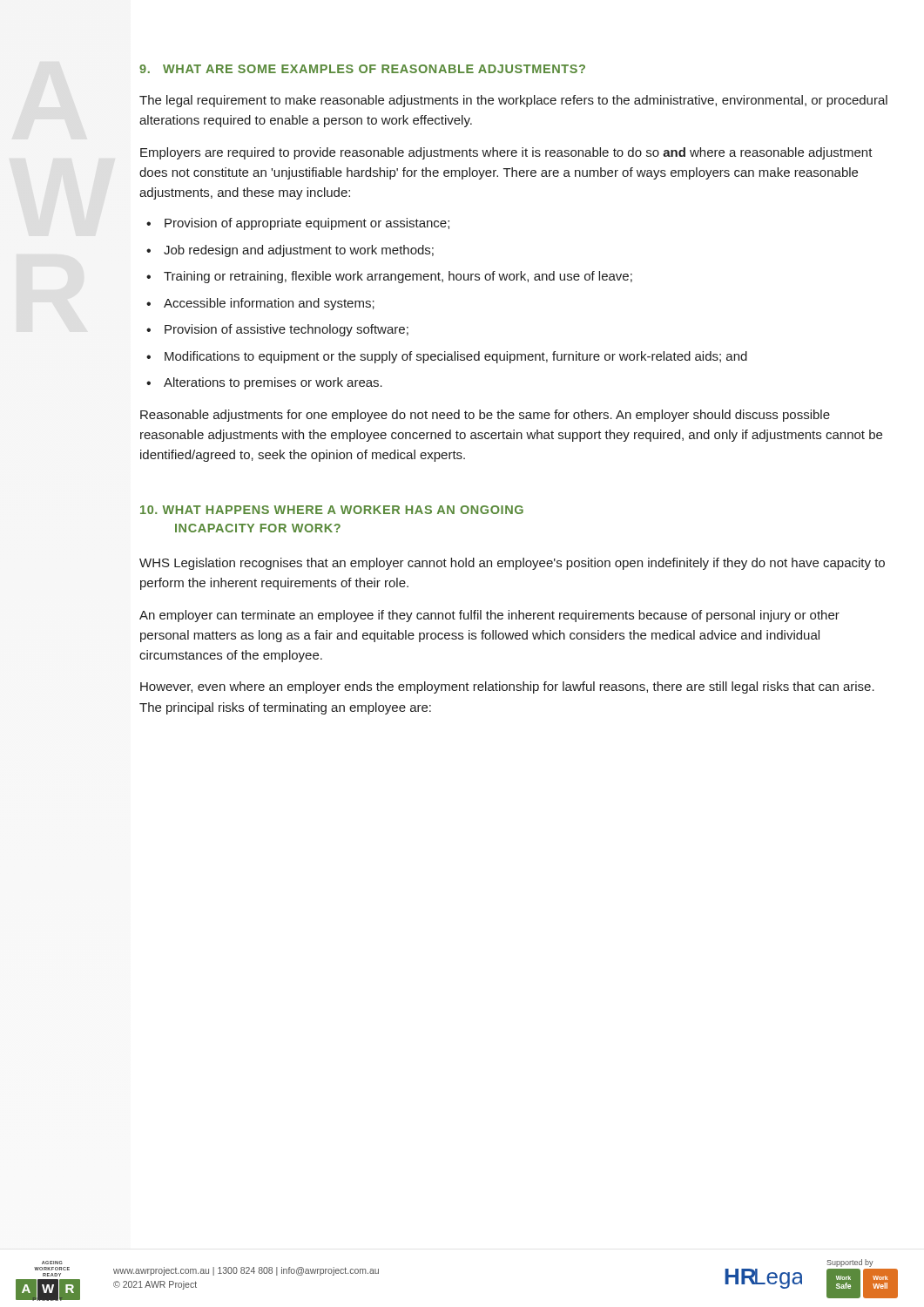This screenshot has width=924, height=1307.
Task: Find the block on this page that starts "Training or retraining,"
Action: [x=398, y=276]
